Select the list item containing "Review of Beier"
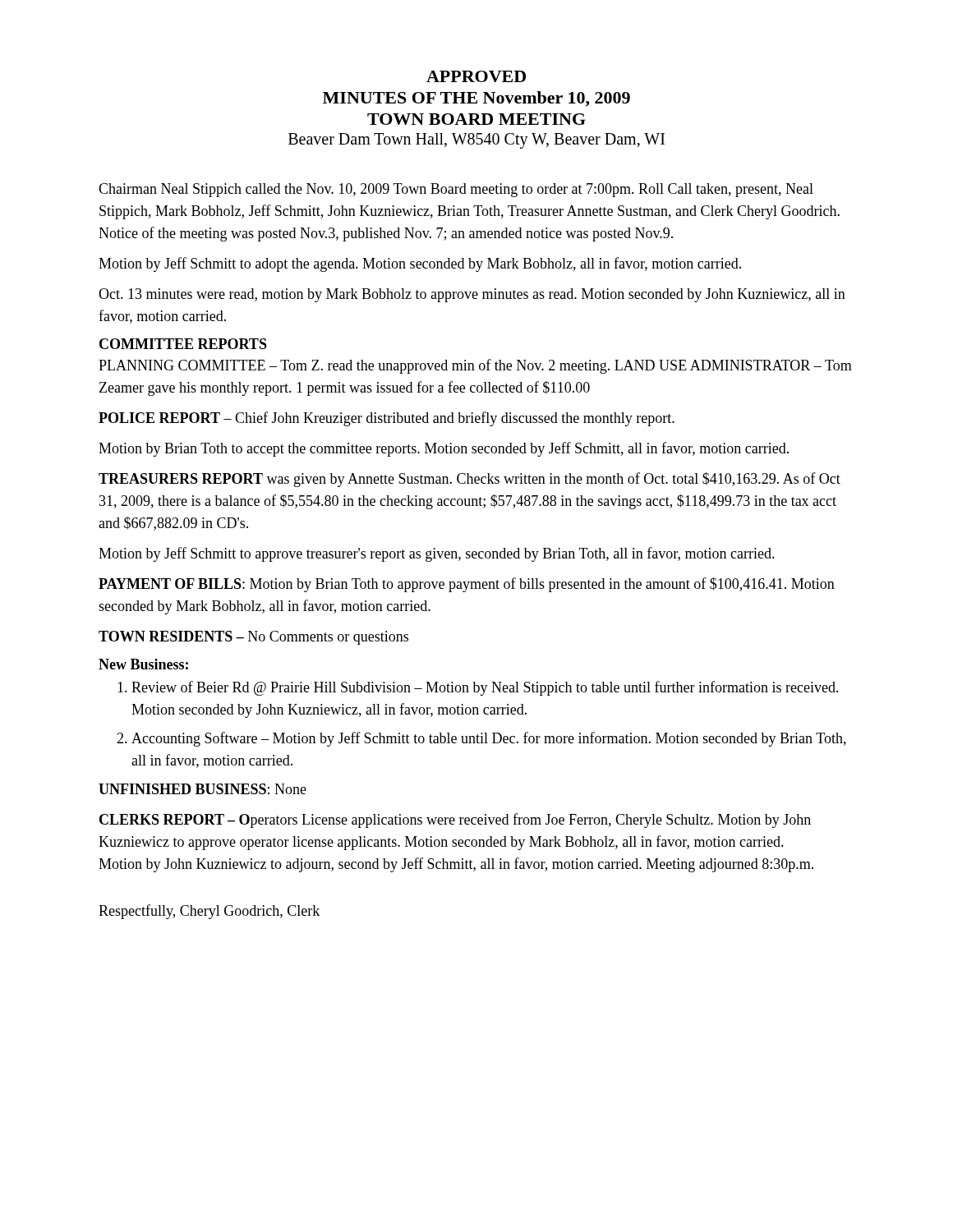953x1232 pixels. click(485, 699)
